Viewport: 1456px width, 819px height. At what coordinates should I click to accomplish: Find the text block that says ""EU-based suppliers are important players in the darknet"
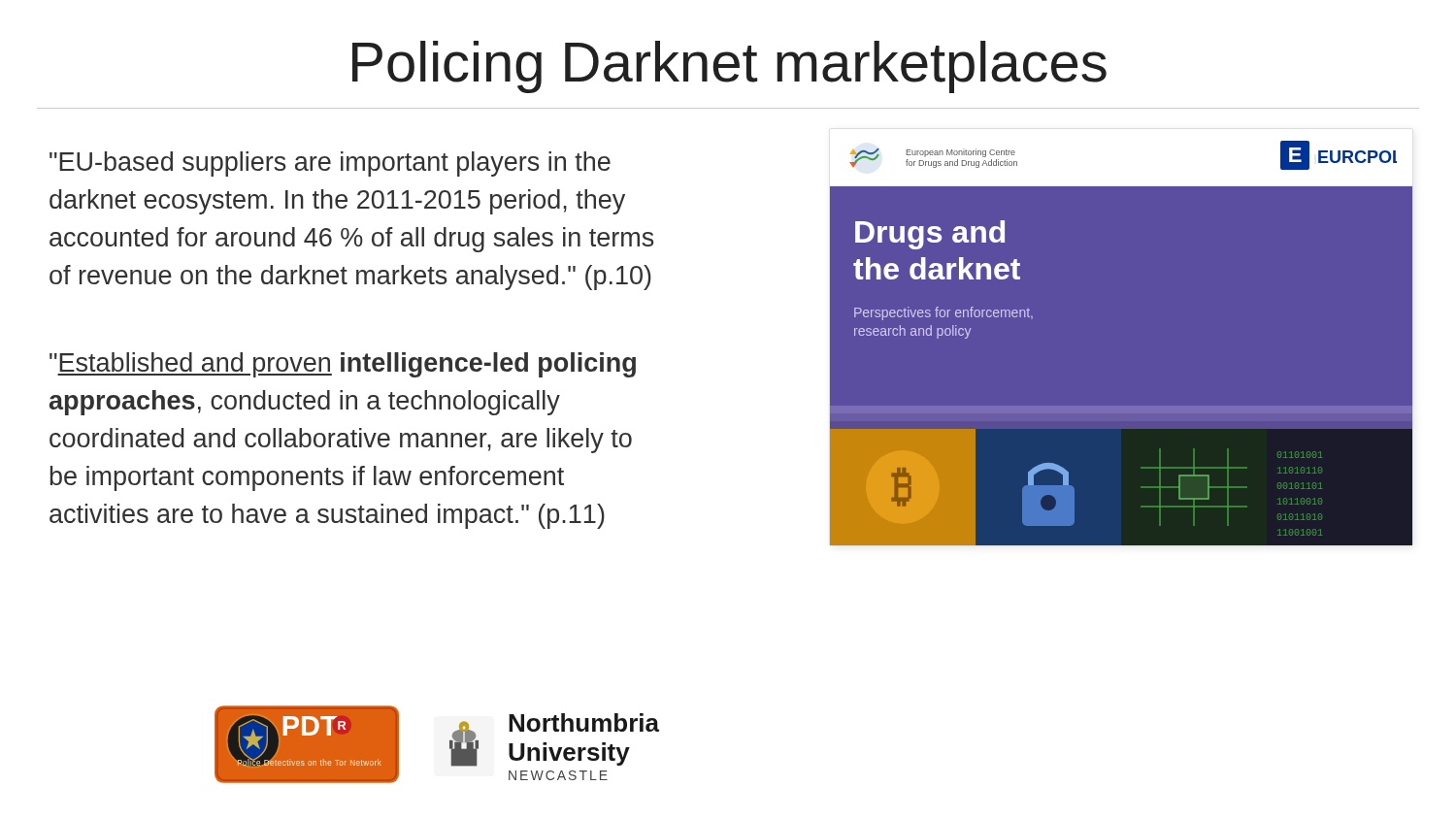click(352, 219)
